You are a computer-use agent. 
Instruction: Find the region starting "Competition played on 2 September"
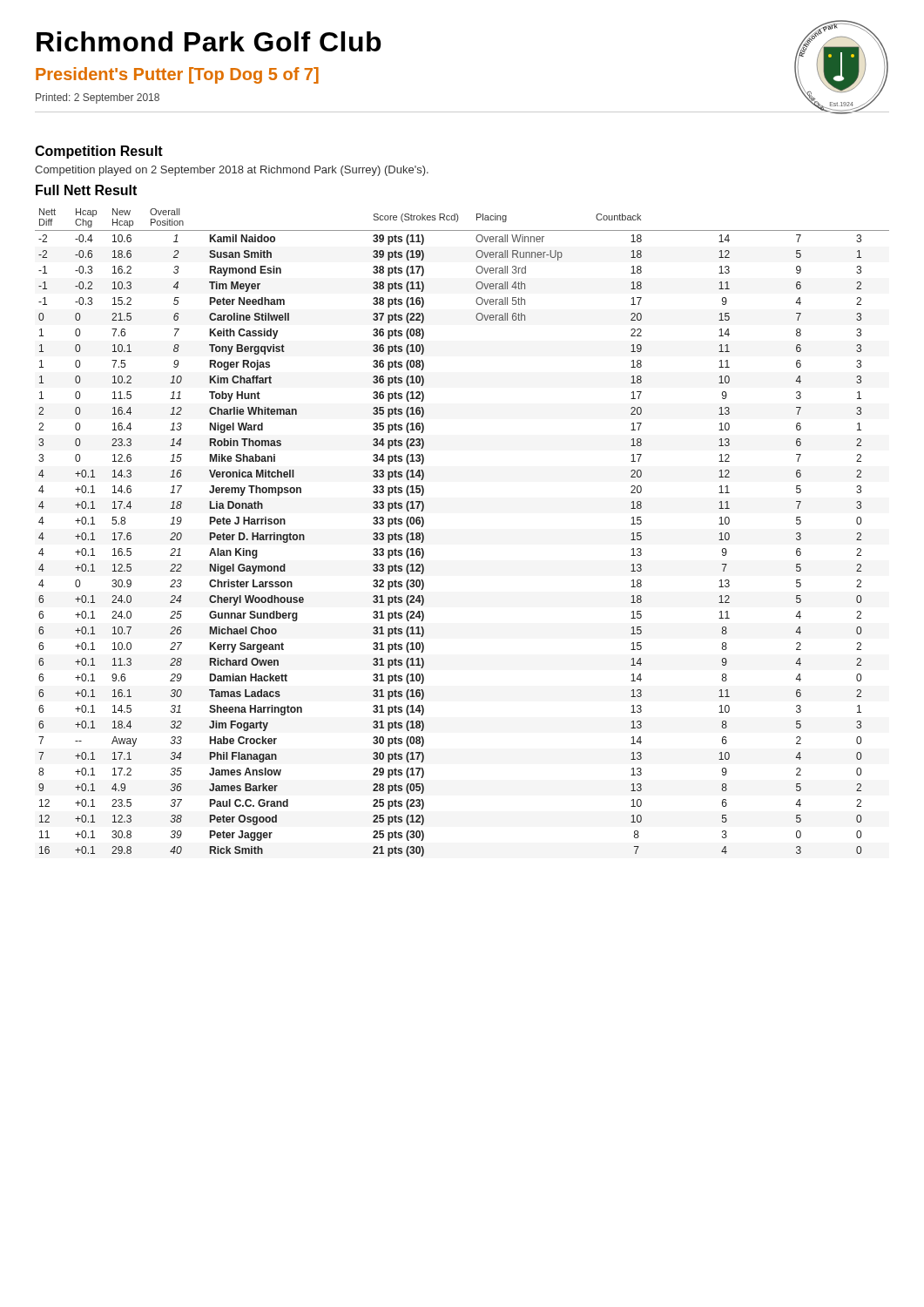coord(232,170)
